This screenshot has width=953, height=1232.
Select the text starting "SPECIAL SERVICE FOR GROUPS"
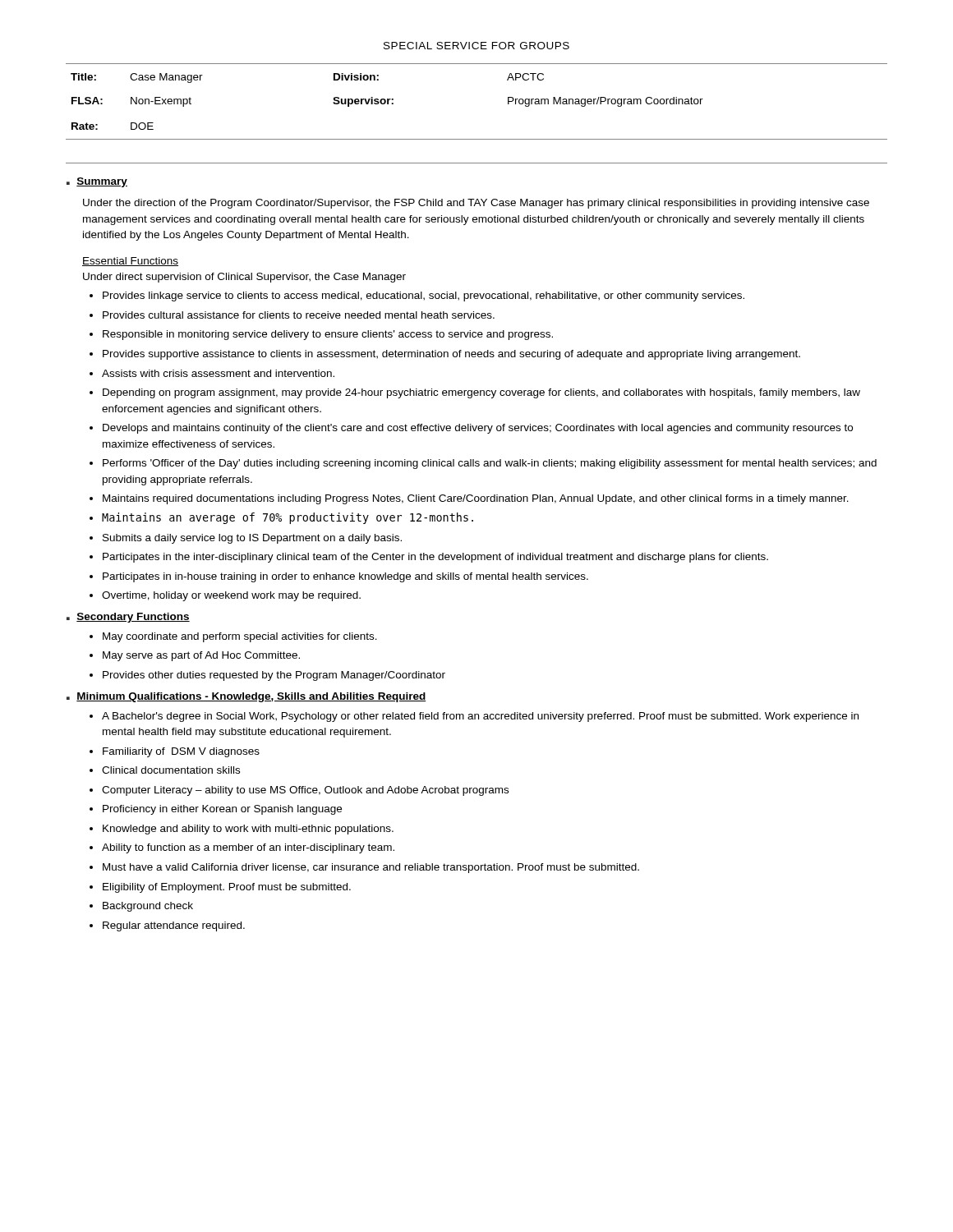click(x=476, y=46)
